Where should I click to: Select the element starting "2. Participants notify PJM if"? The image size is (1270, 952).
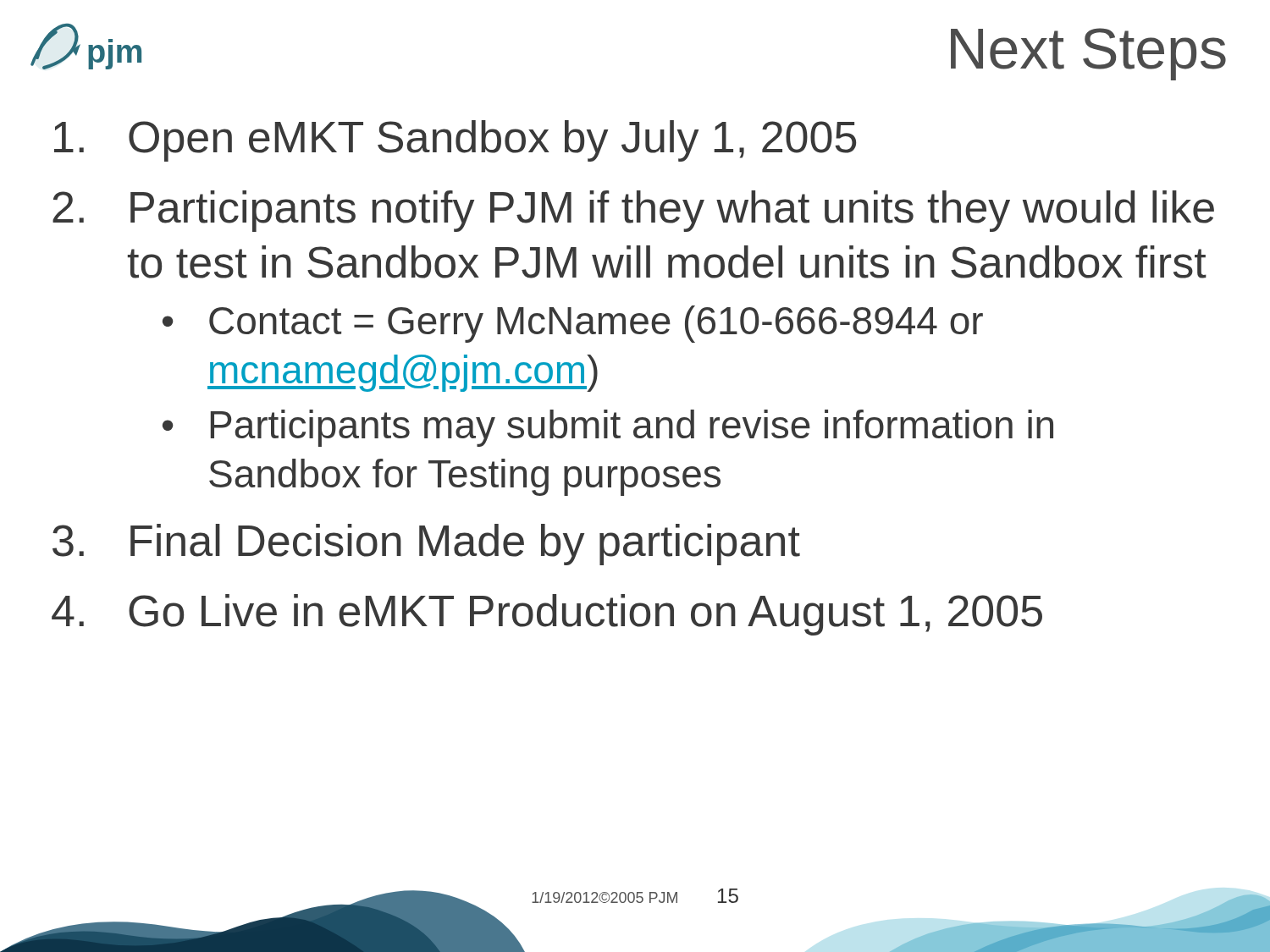[635, 235]
